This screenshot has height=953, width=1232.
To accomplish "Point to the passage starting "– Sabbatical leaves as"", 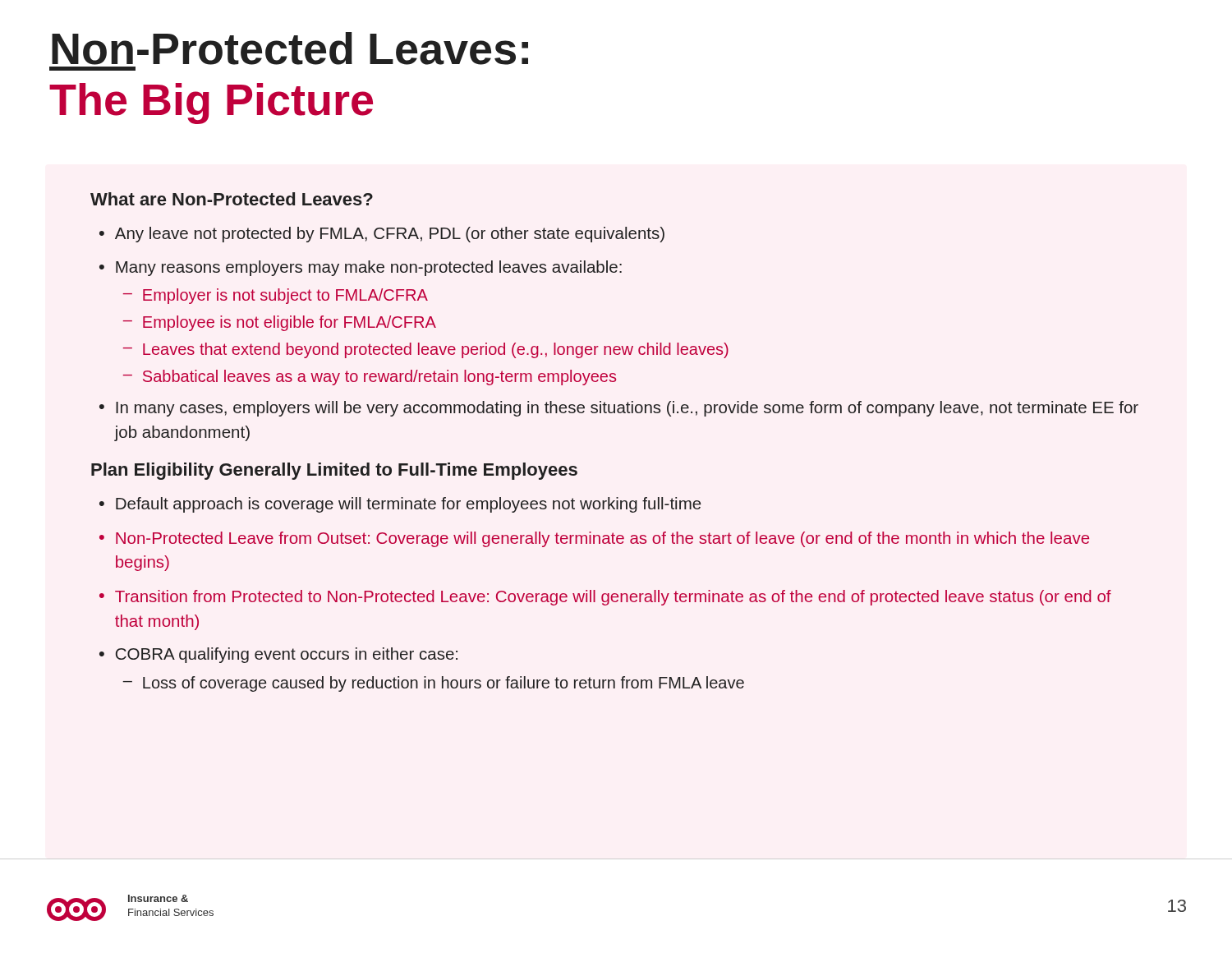I will click(370, 377).
